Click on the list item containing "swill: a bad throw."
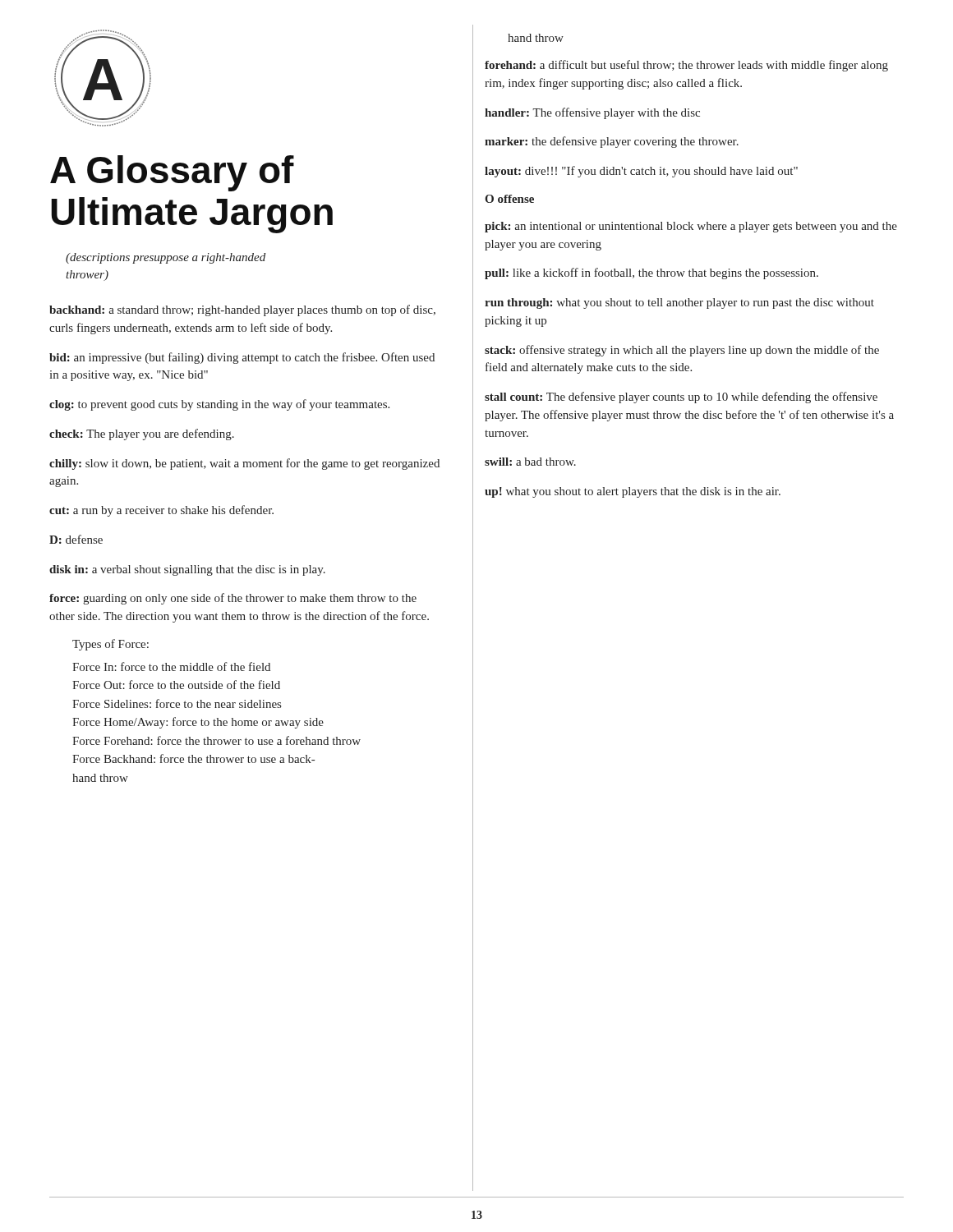953x1232 pixels. click(x=531, y=462)
